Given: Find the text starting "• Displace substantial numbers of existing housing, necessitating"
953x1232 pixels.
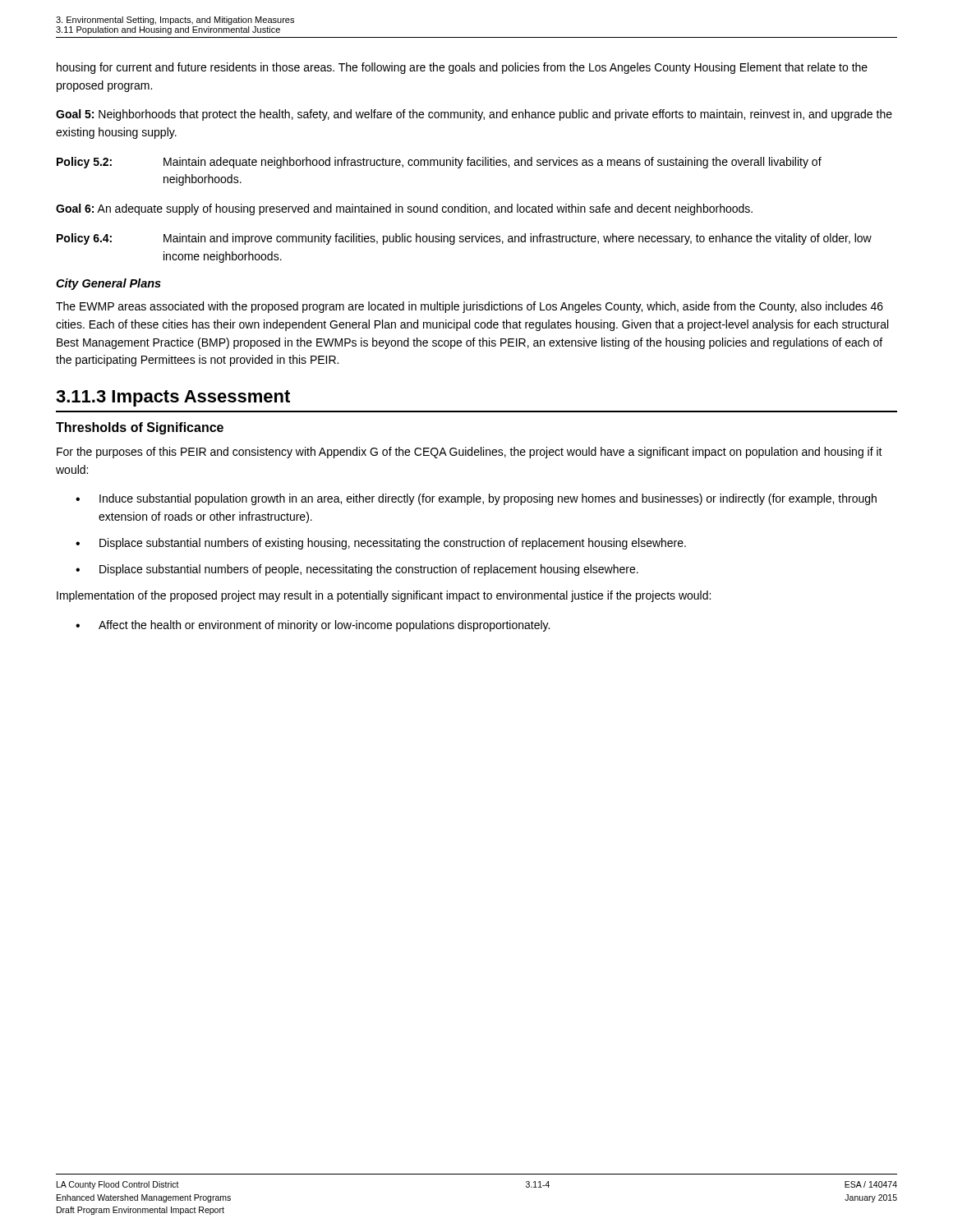Looking at the screenshot, I should tap(476, 544).
